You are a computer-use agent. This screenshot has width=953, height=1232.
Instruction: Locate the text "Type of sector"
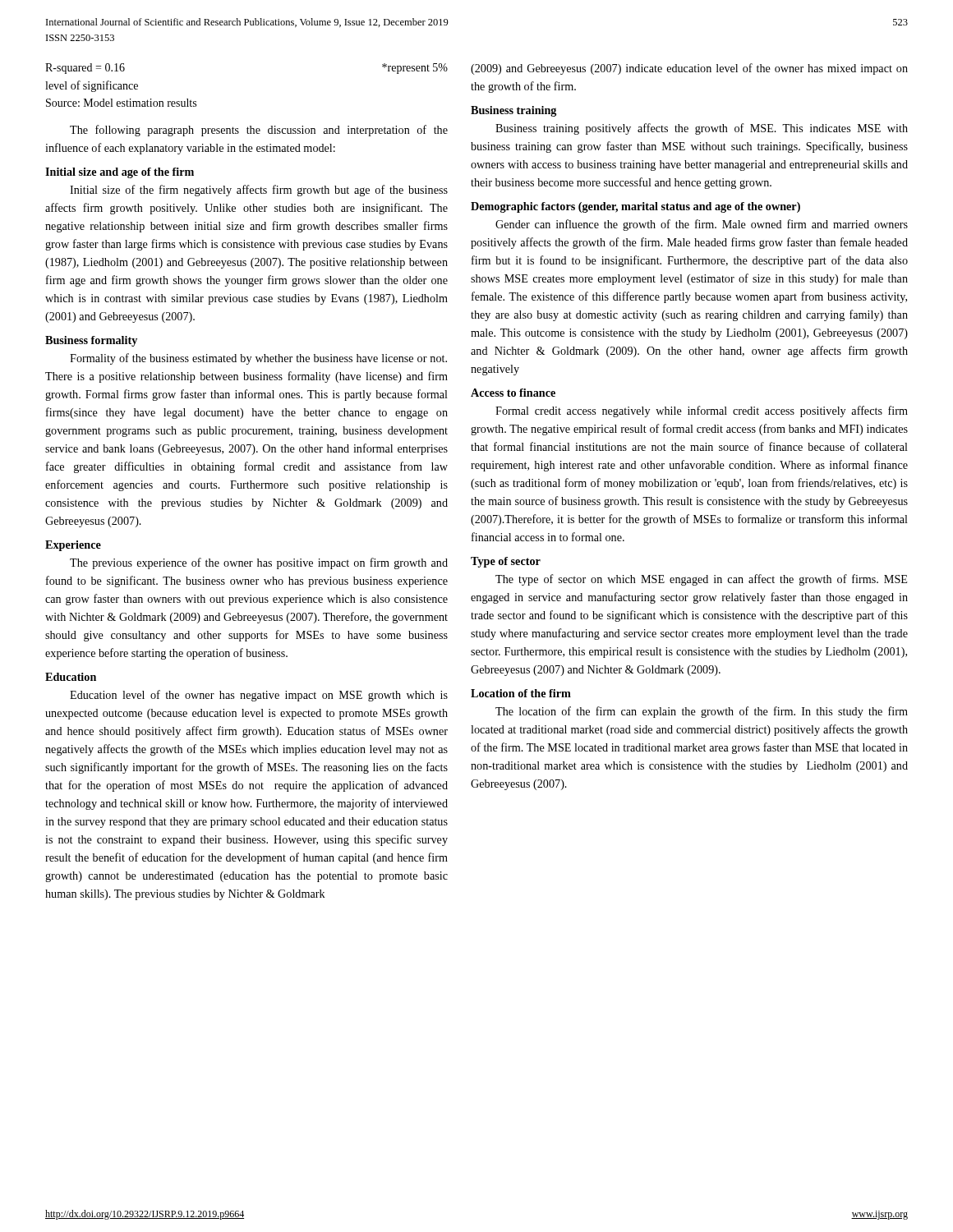pyautogui.click(x=506, y=561)
